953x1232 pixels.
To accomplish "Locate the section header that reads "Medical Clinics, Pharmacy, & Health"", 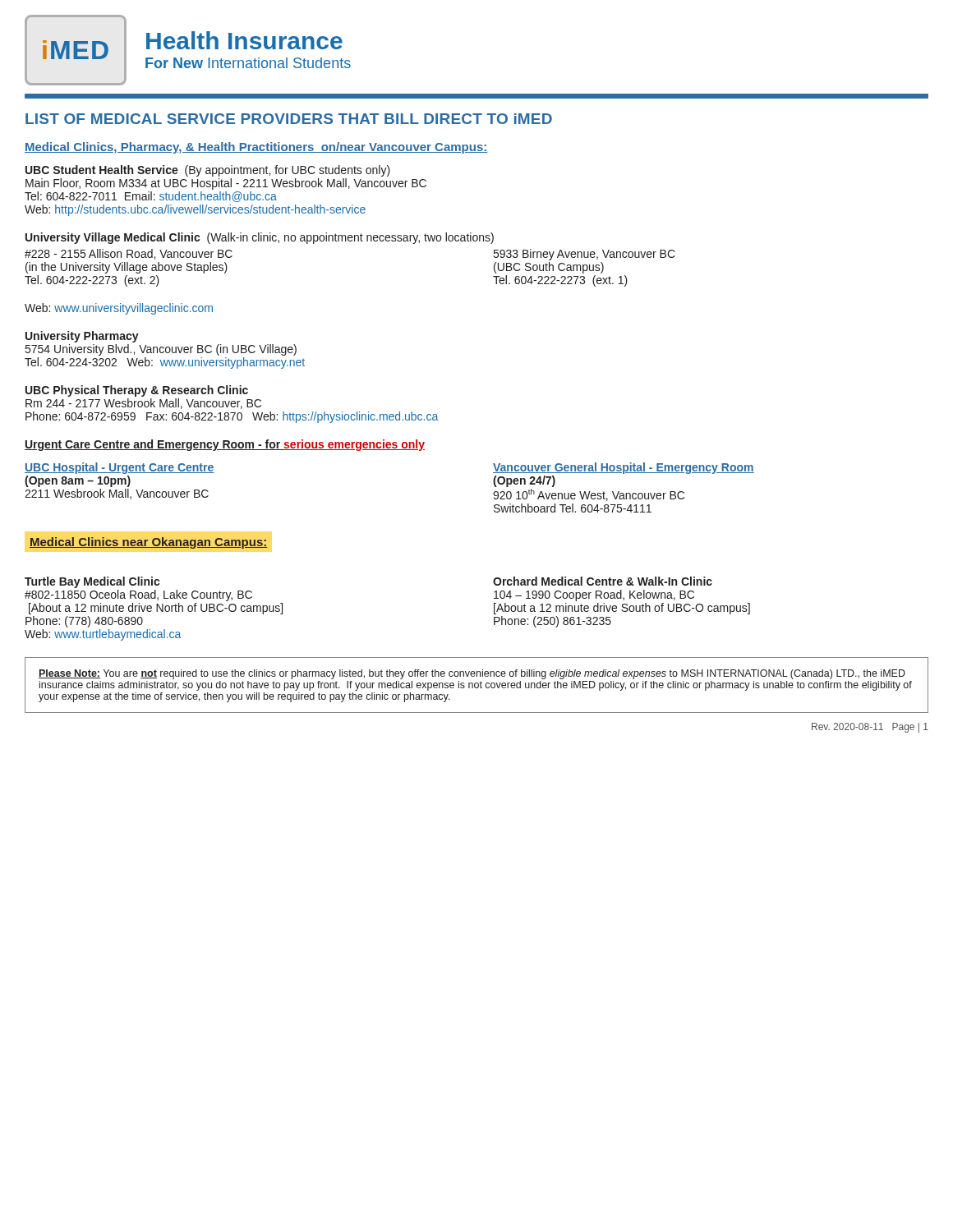I will 256,147.
